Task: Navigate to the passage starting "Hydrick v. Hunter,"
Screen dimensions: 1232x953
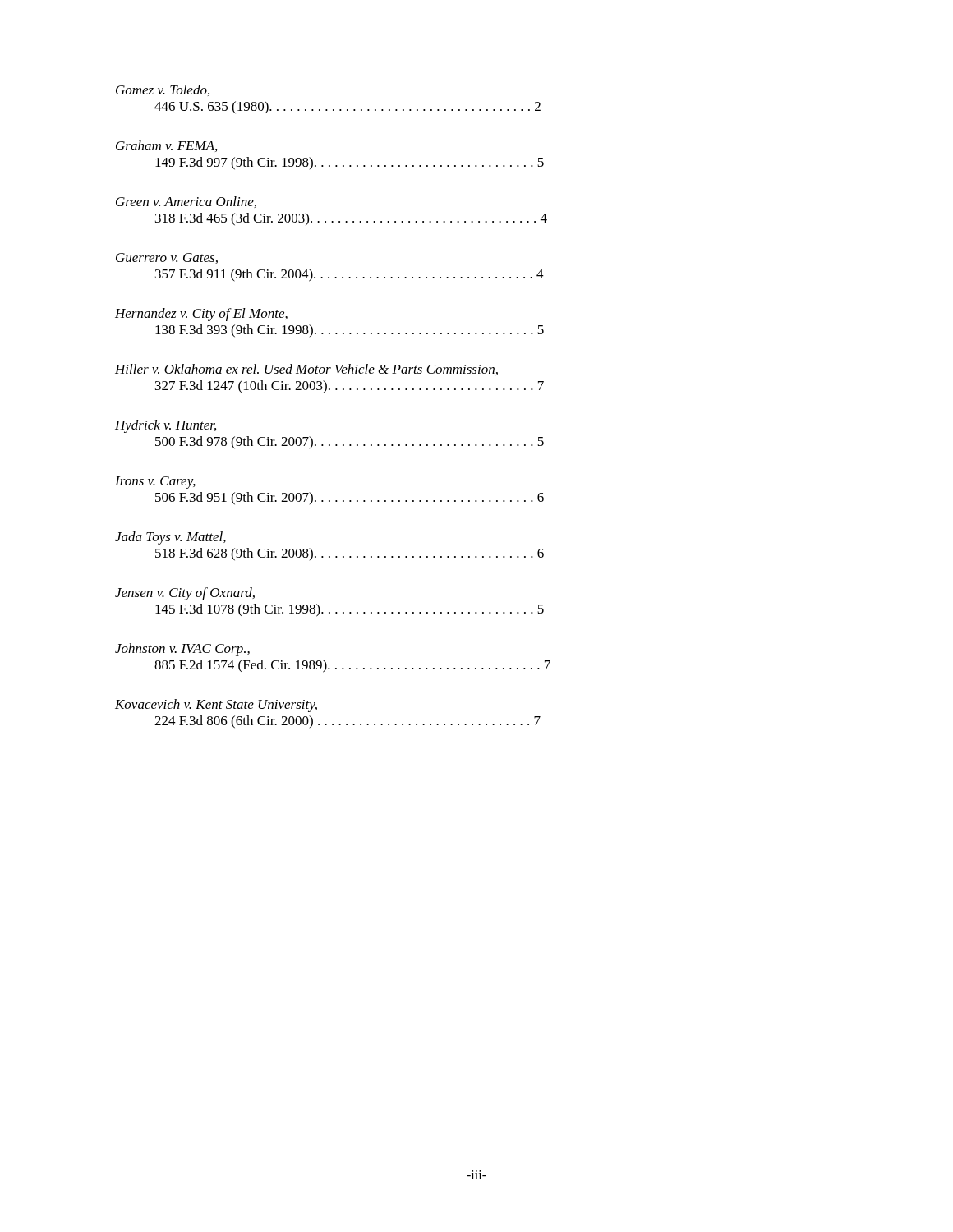Action: pos(476,434)
